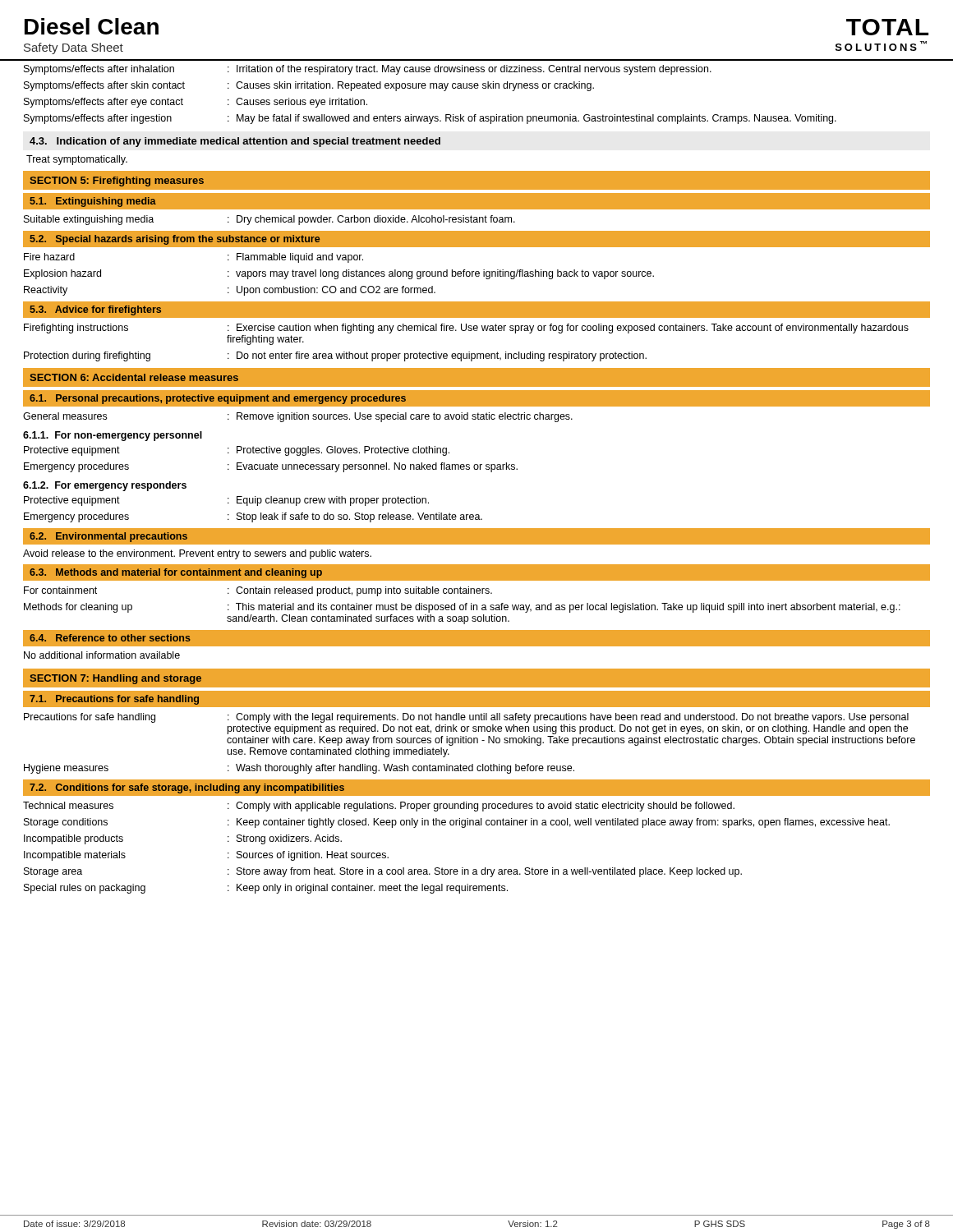Click on the section header that reads "4.3. Indication of any"
This screenshot has height=1232, width=953.
[235, 141]
